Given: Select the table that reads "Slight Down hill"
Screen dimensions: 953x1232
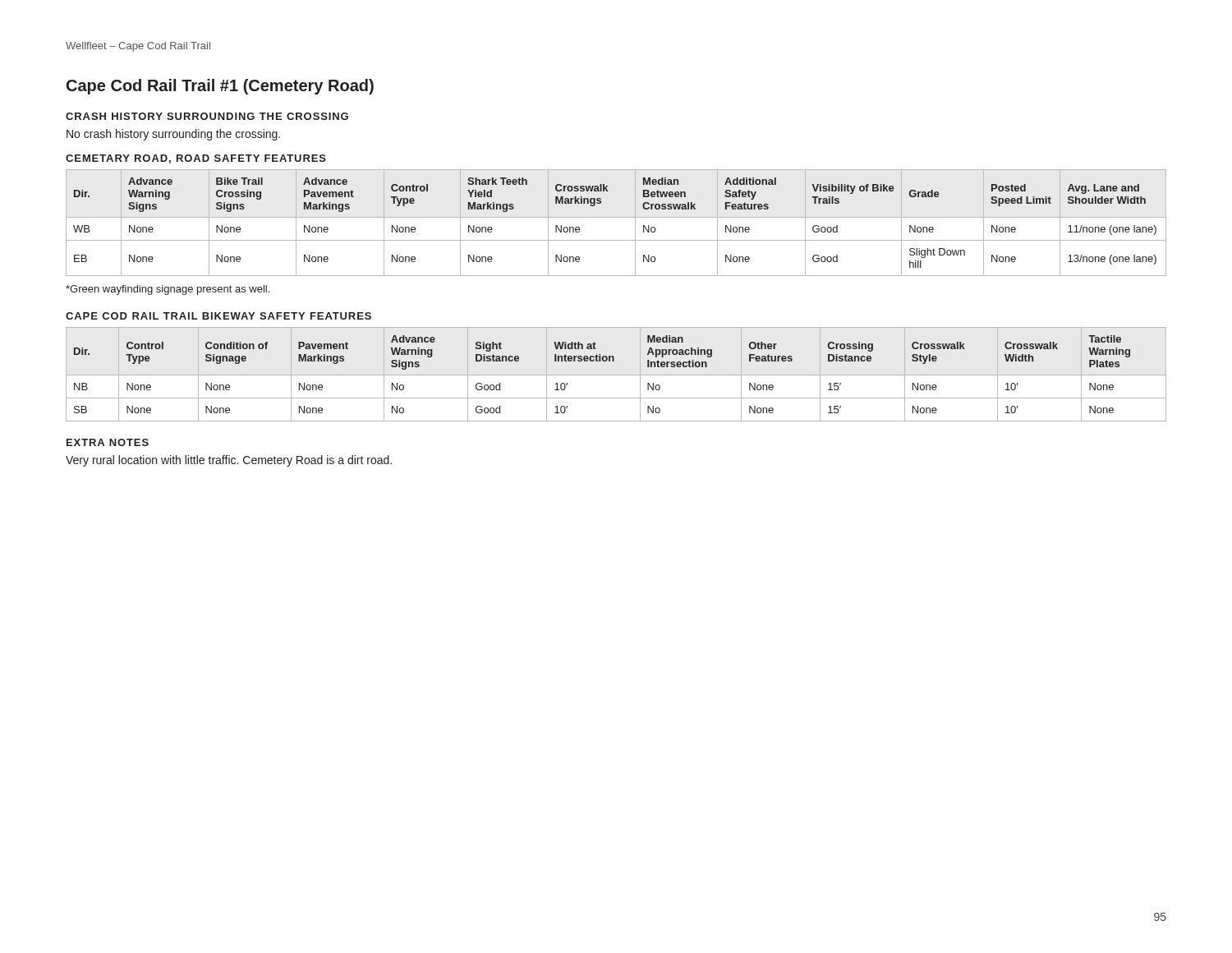Looking at the screenshot, I should 616,223.
